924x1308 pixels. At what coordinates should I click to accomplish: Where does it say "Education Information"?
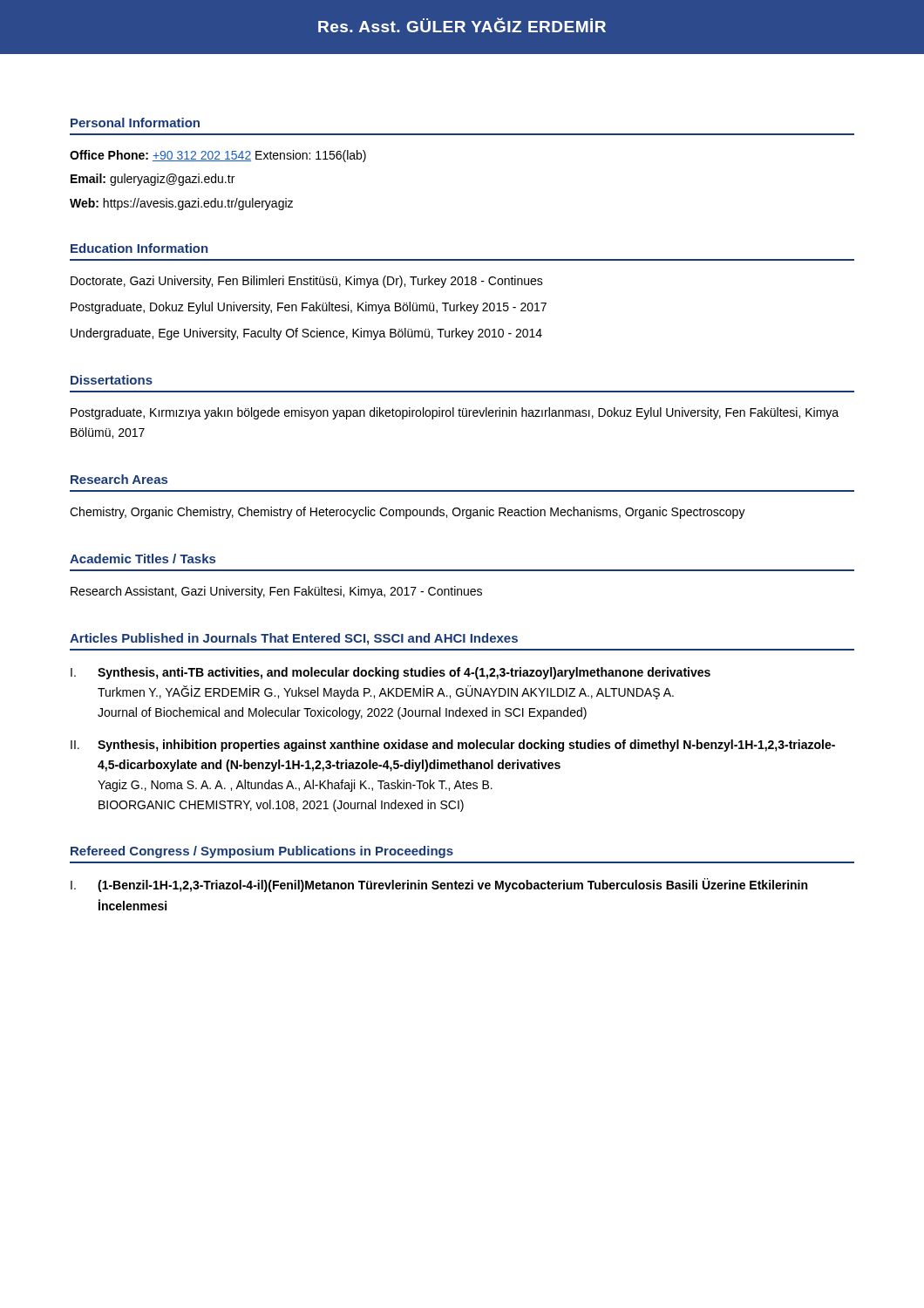[x=139, y=248]
